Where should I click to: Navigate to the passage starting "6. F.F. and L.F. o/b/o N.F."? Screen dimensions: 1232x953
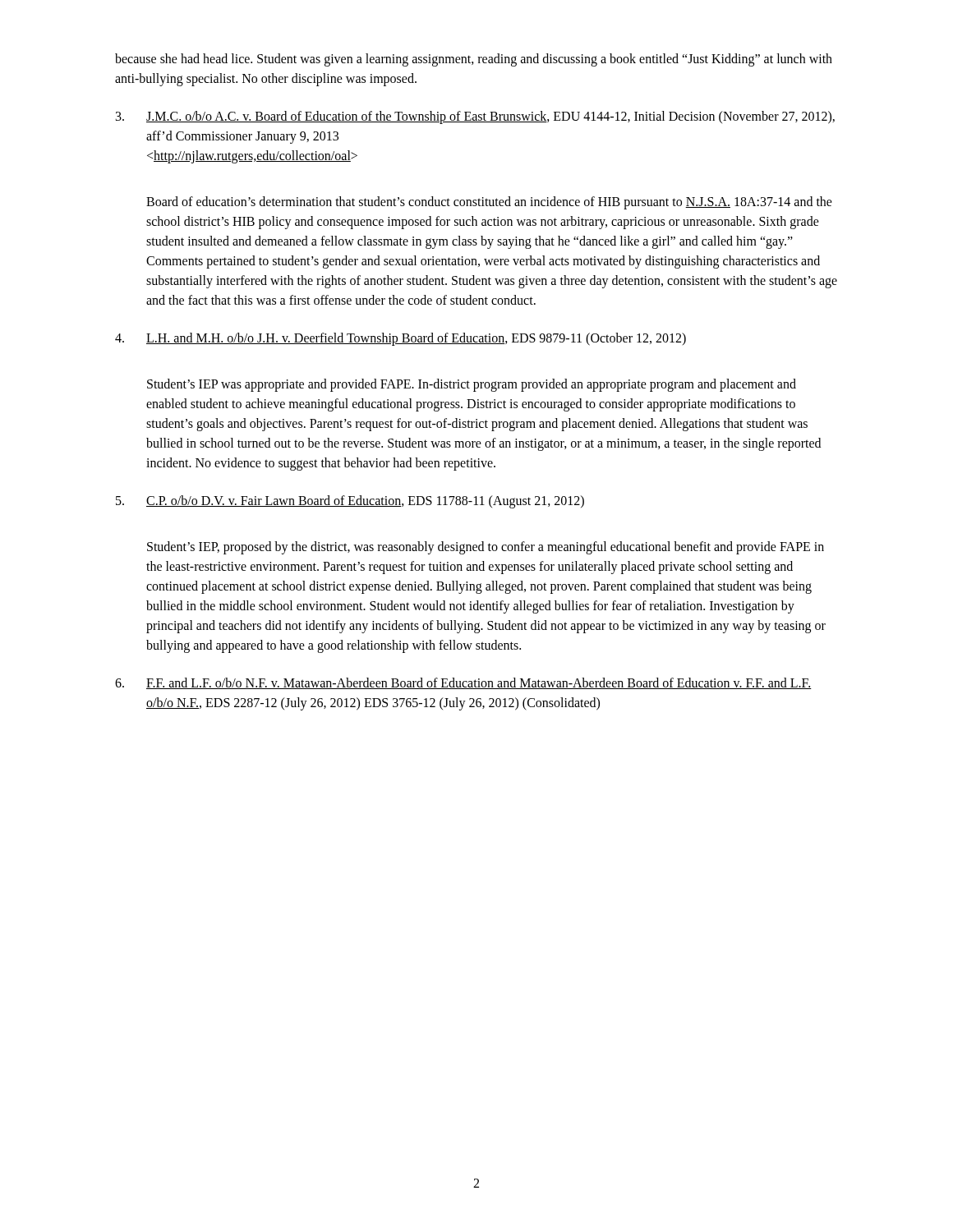476,699
